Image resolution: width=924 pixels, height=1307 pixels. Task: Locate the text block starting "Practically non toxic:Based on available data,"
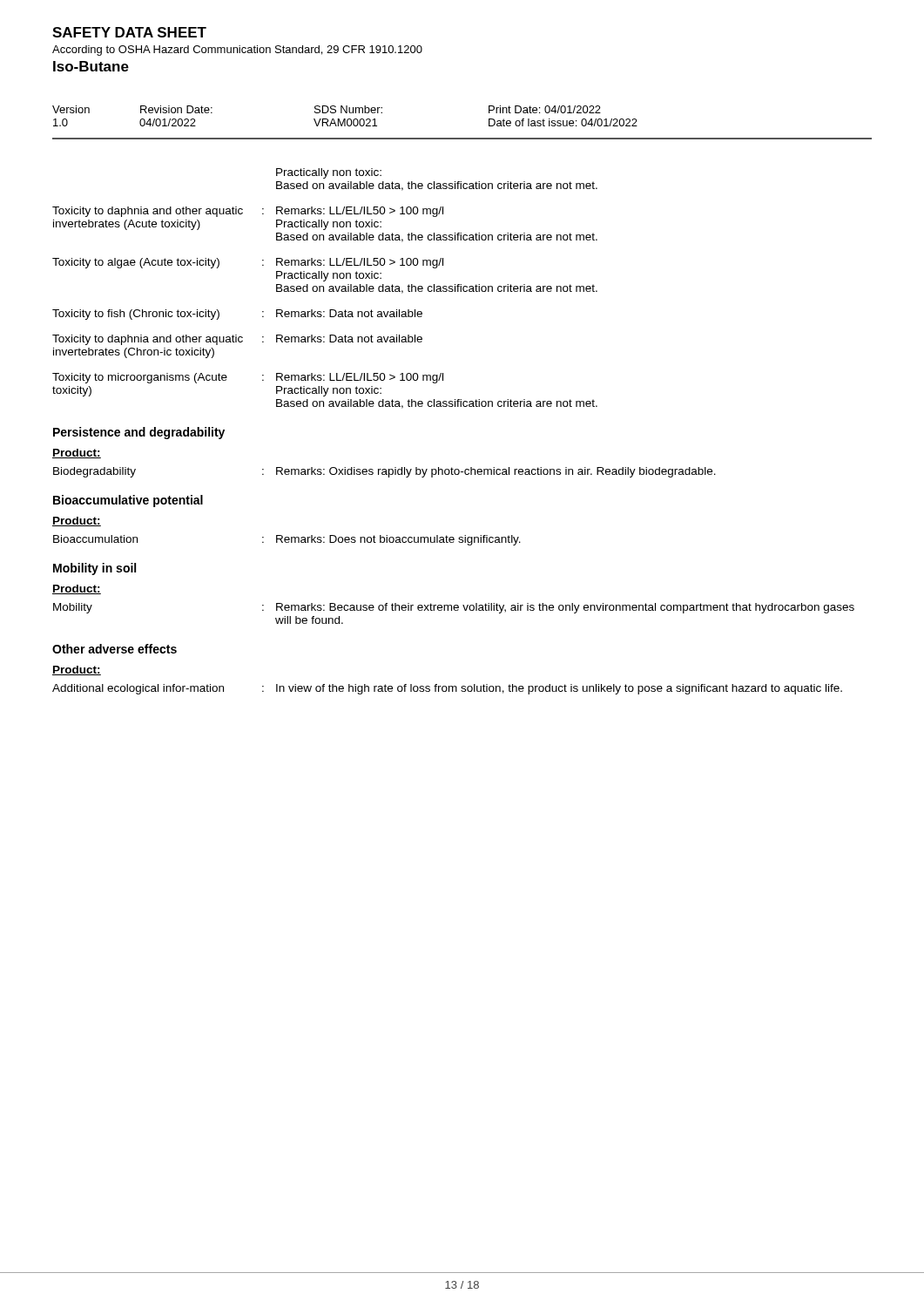point(573,179)
